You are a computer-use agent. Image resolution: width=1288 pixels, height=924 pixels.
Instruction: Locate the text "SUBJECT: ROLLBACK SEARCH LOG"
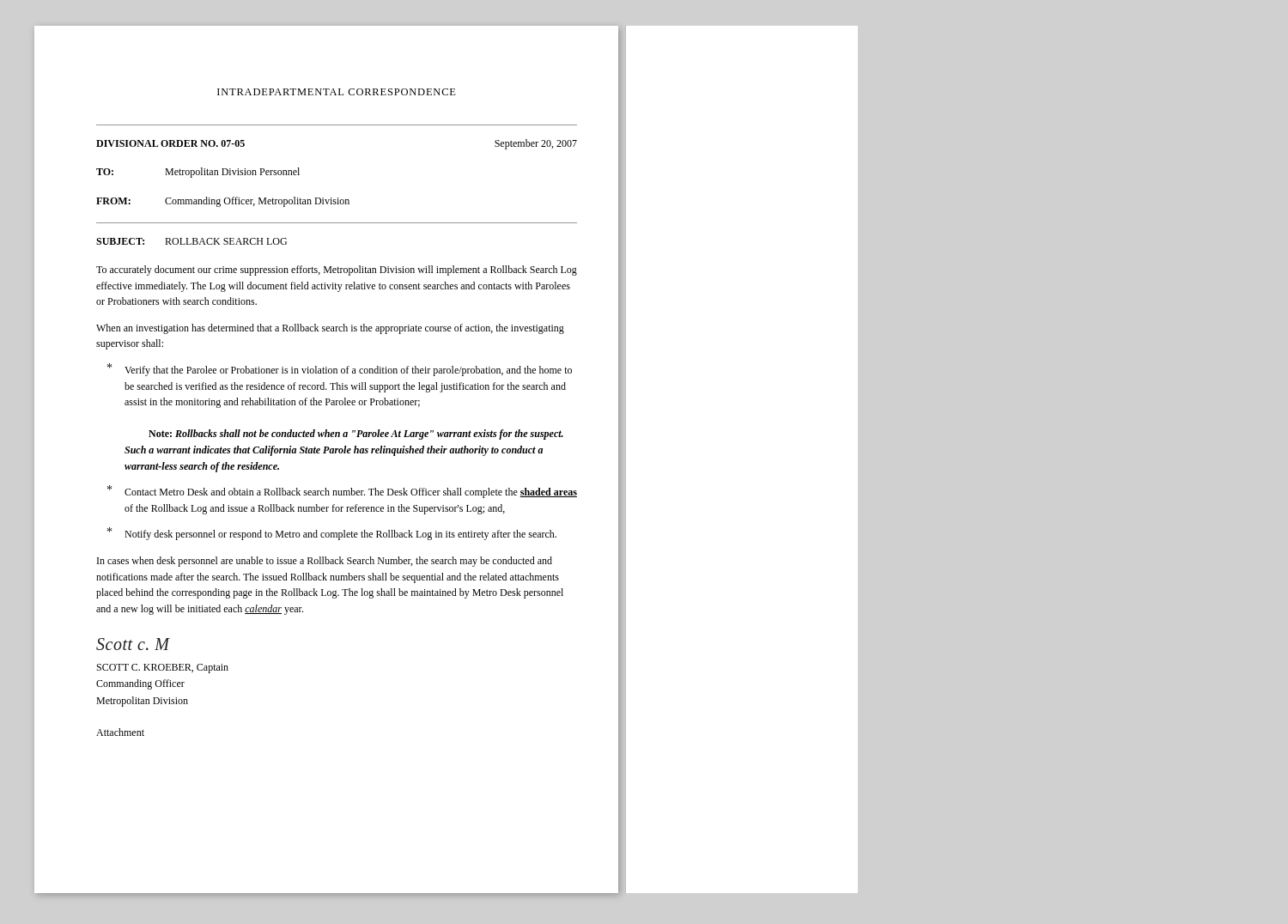click(x=192, y=242)
